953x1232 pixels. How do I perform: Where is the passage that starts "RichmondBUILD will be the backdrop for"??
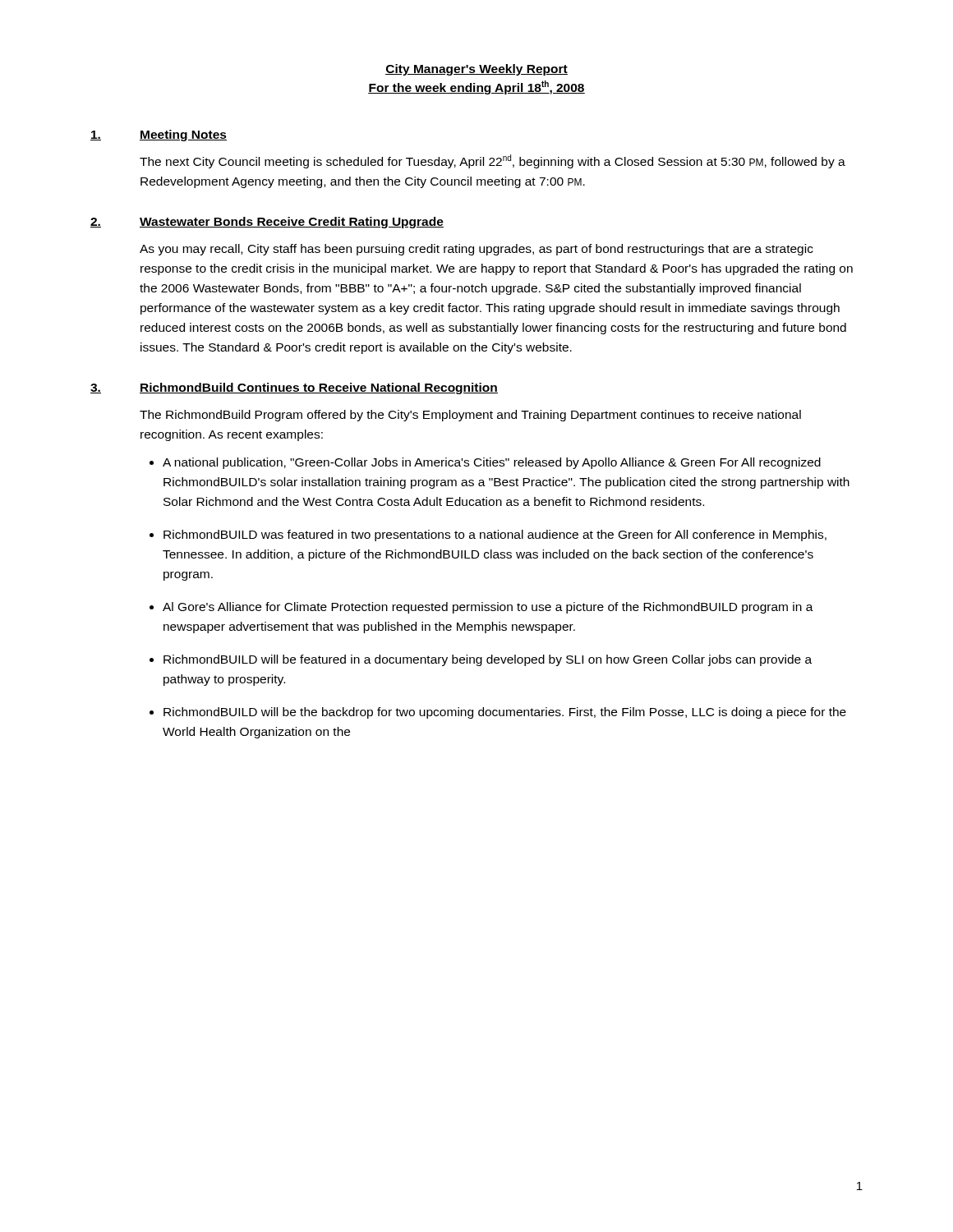pyautogui.click(x=505, y=722)
